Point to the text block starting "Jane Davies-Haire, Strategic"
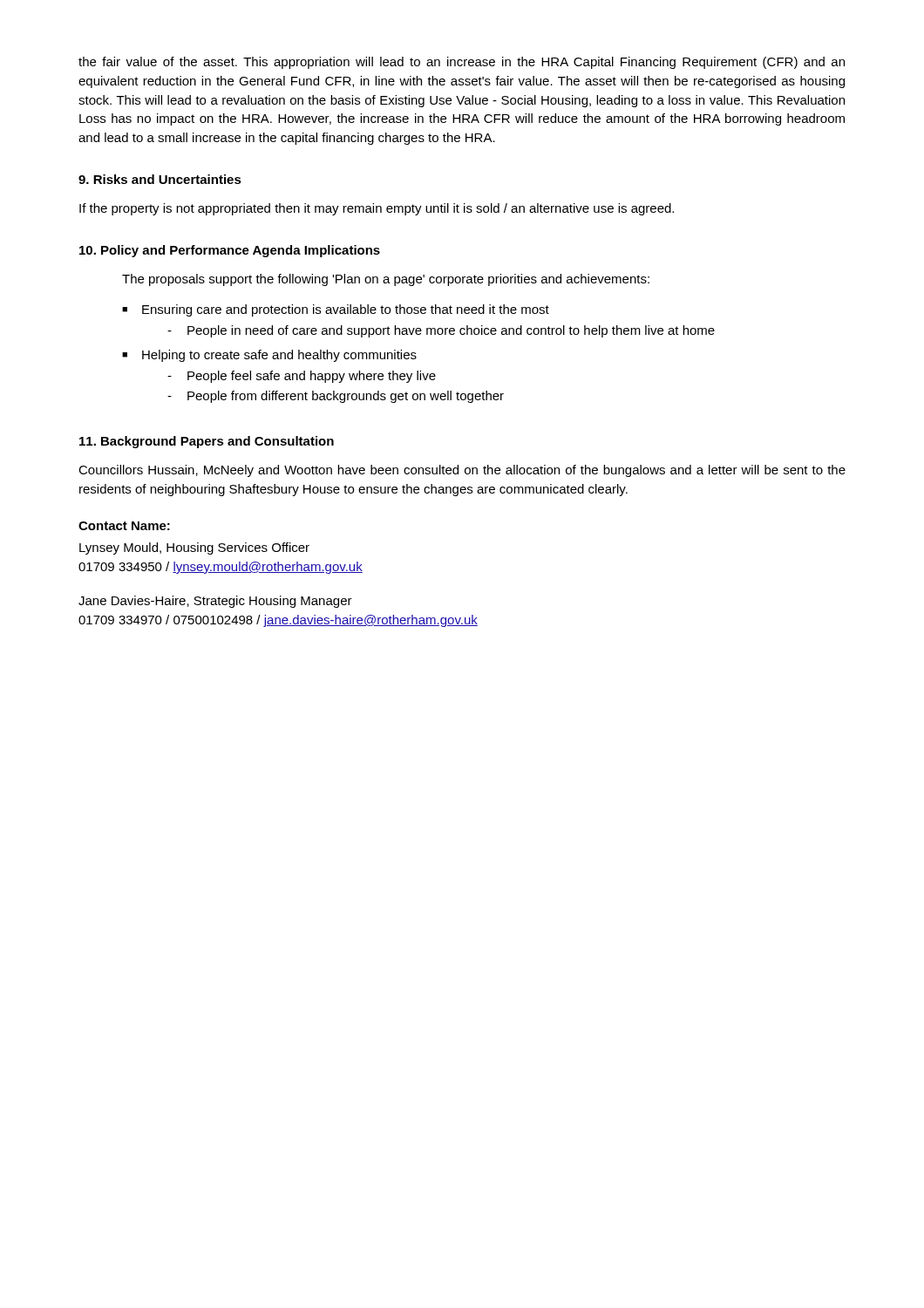The height and width of the screenshot is (1308, 924). tap(278, 610)
